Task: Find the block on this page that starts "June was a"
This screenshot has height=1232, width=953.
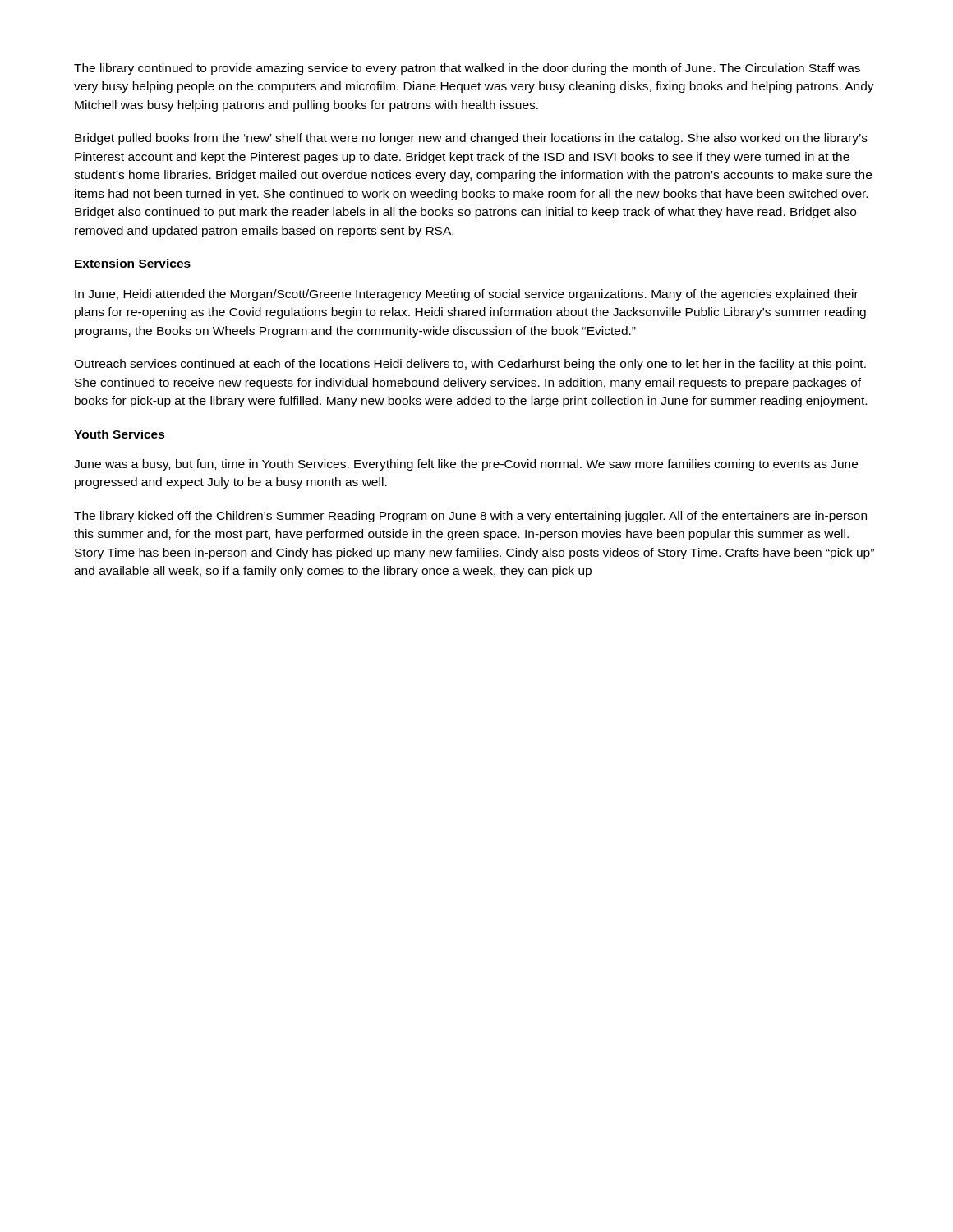Action: click(466, 473)
